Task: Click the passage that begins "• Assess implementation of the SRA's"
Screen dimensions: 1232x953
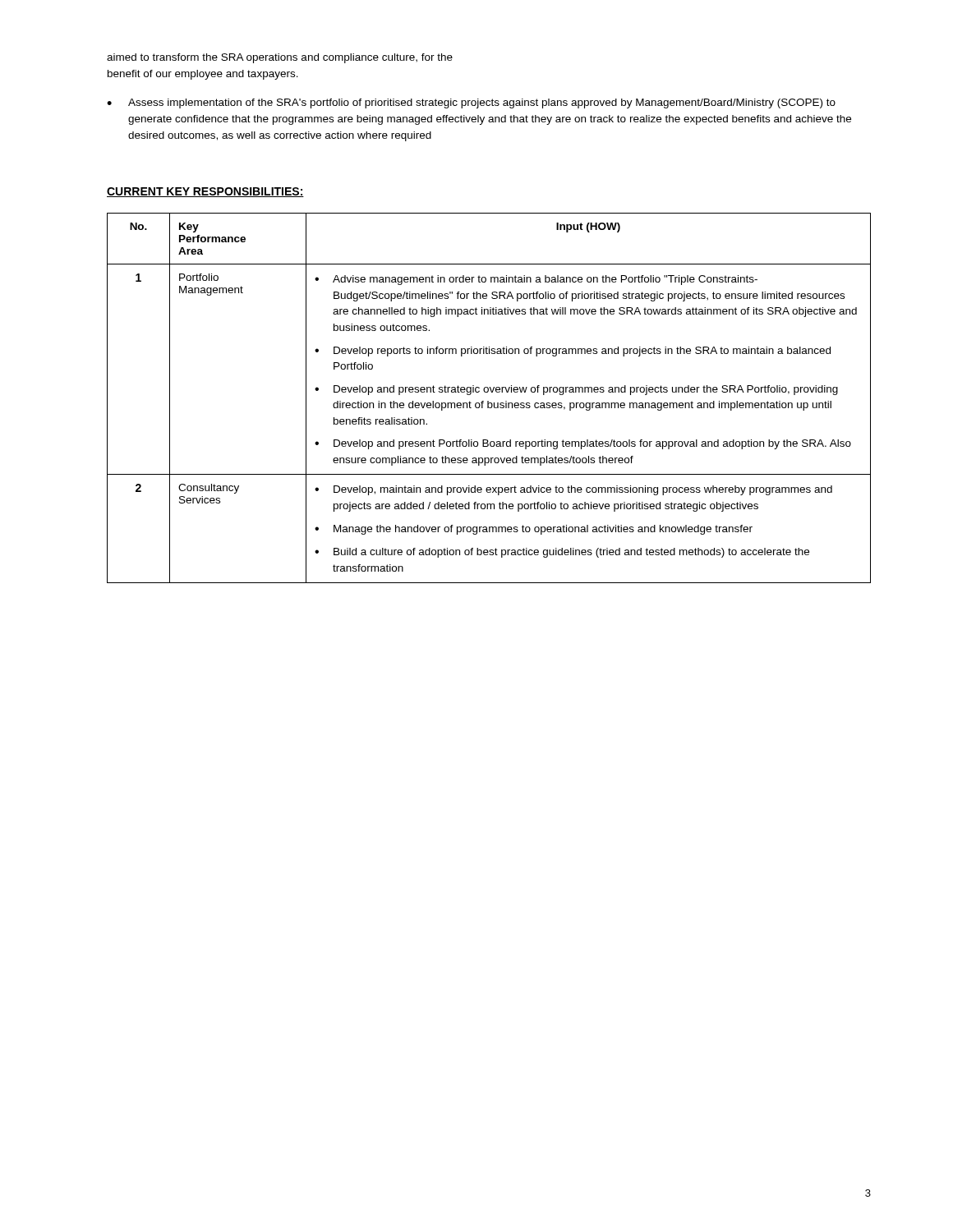Action: pos(489,119)
